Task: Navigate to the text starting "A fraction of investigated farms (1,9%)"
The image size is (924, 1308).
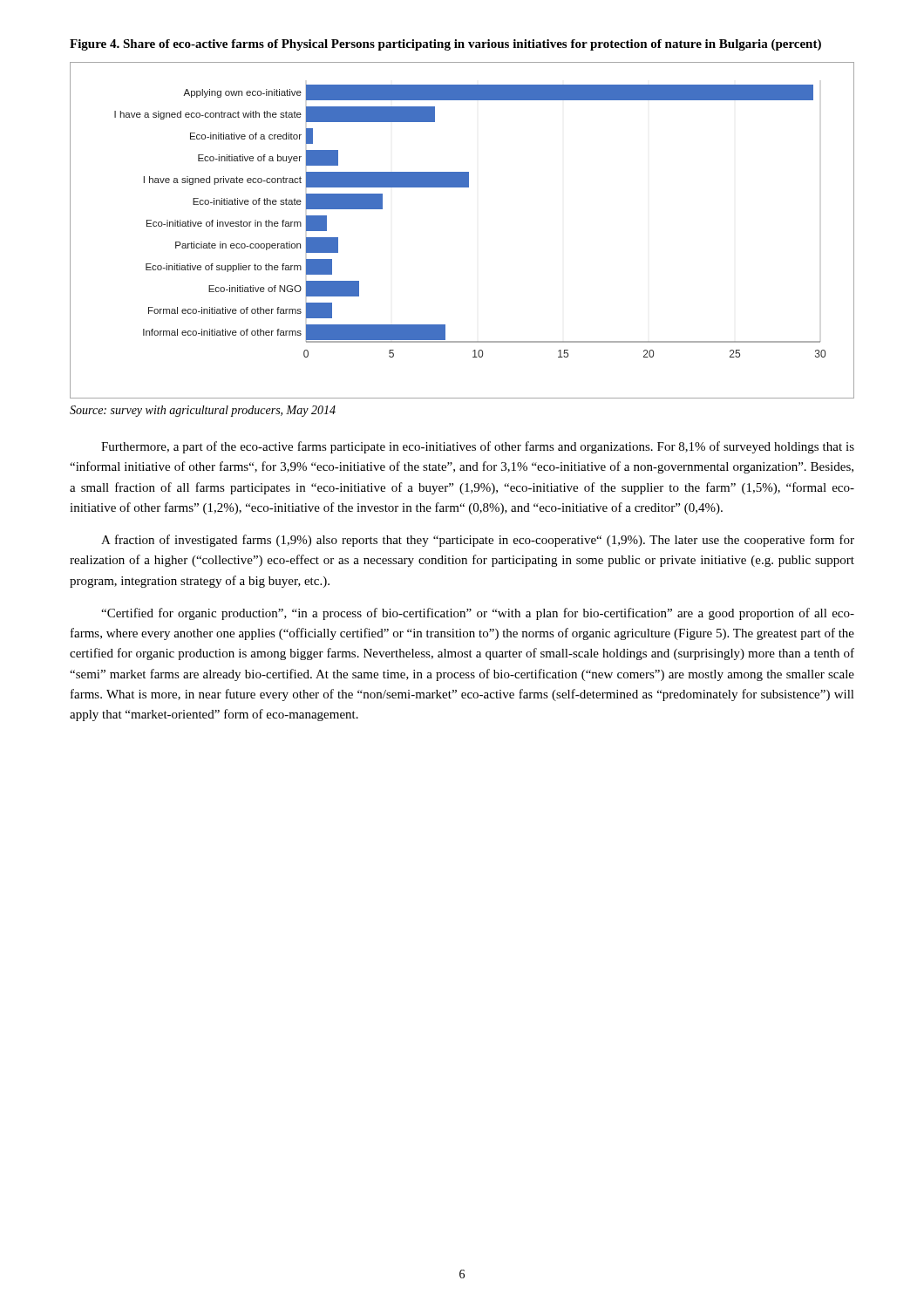Action: point(462,560)
